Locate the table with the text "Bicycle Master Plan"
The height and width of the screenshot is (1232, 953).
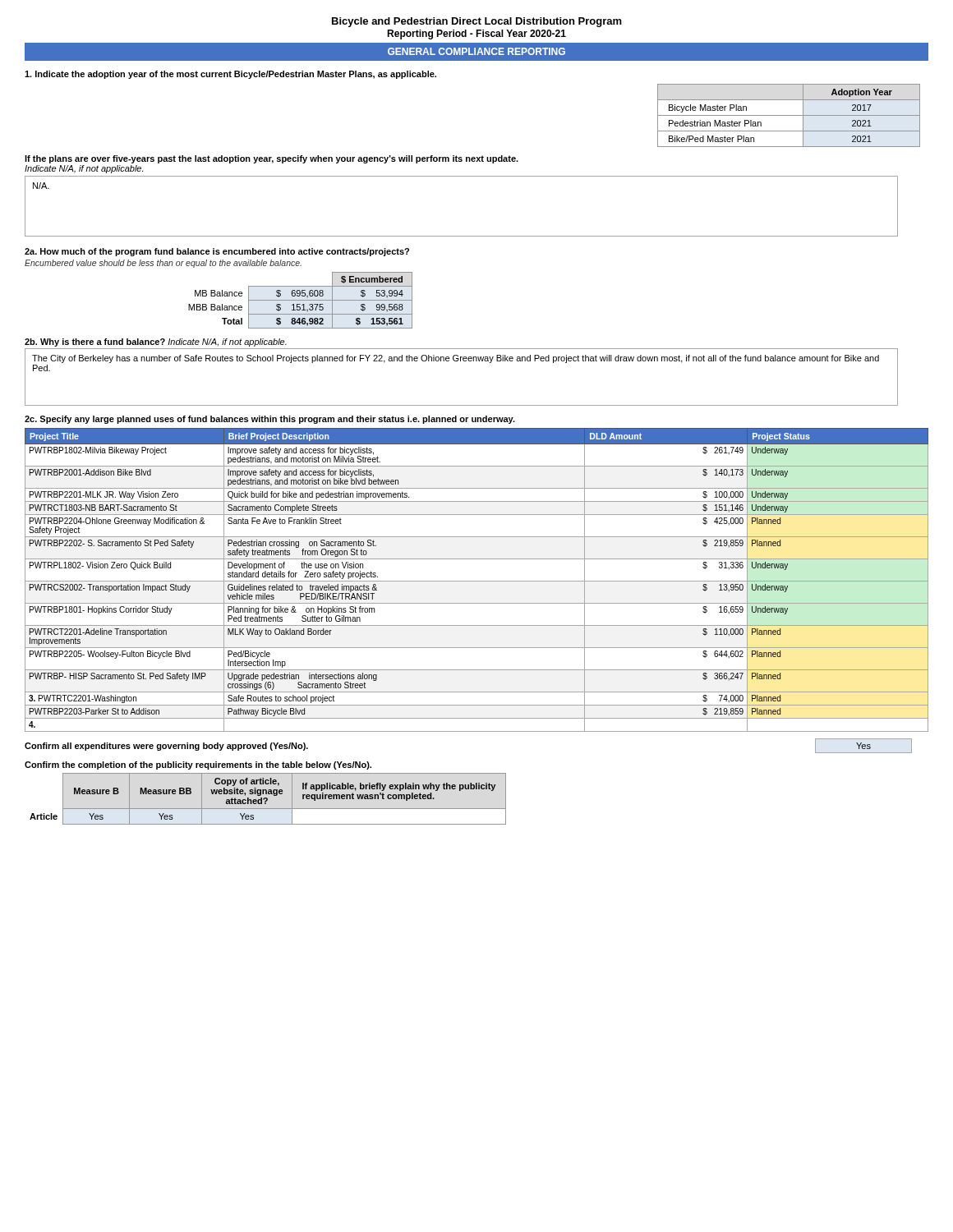coord(789,115)
